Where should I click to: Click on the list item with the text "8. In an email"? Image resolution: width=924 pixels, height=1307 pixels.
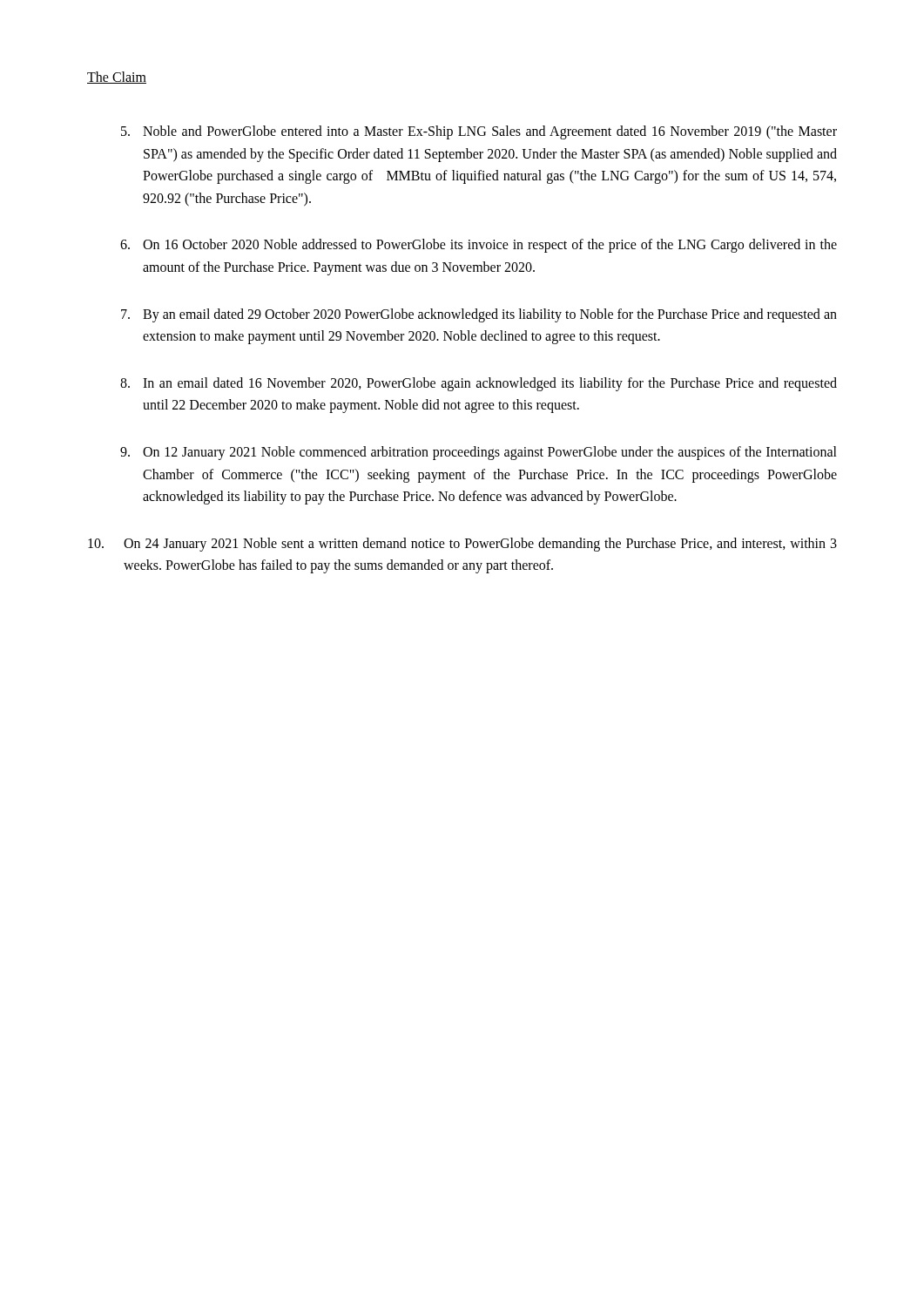coord(462,394)
